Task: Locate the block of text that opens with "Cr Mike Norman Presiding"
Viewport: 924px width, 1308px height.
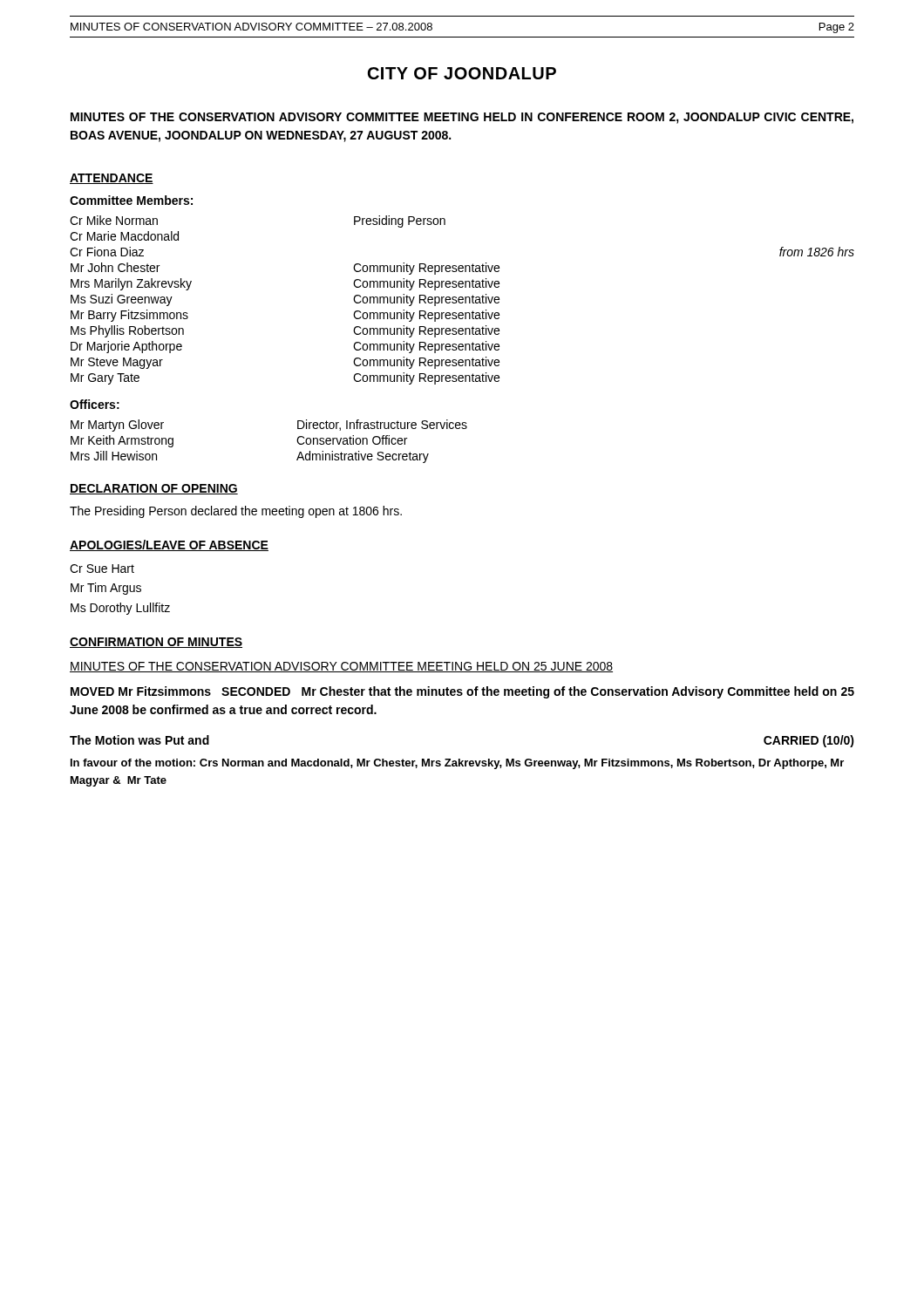Action: (x=462, y=299)
